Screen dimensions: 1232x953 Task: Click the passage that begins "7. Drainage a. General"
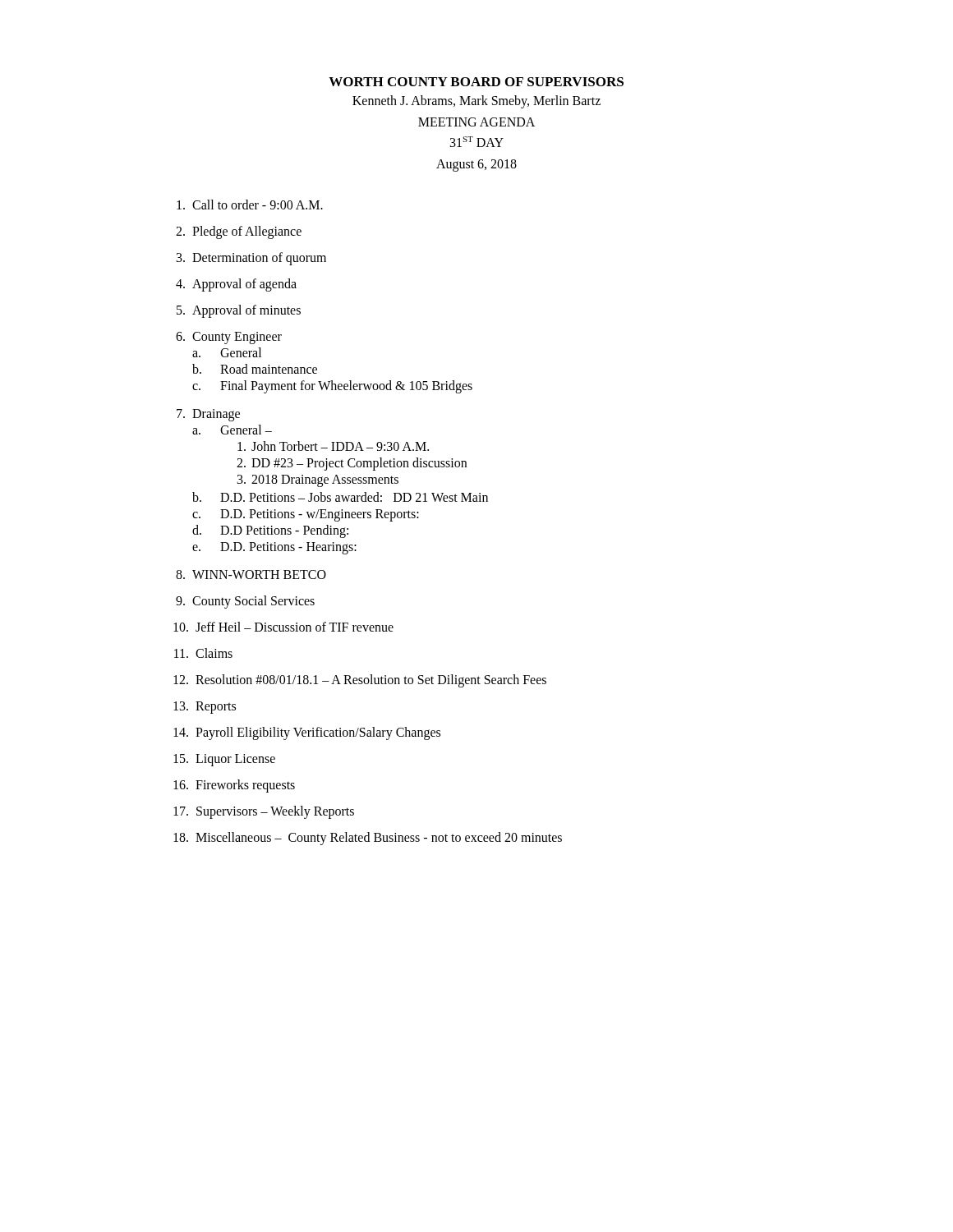coord(208,415)
